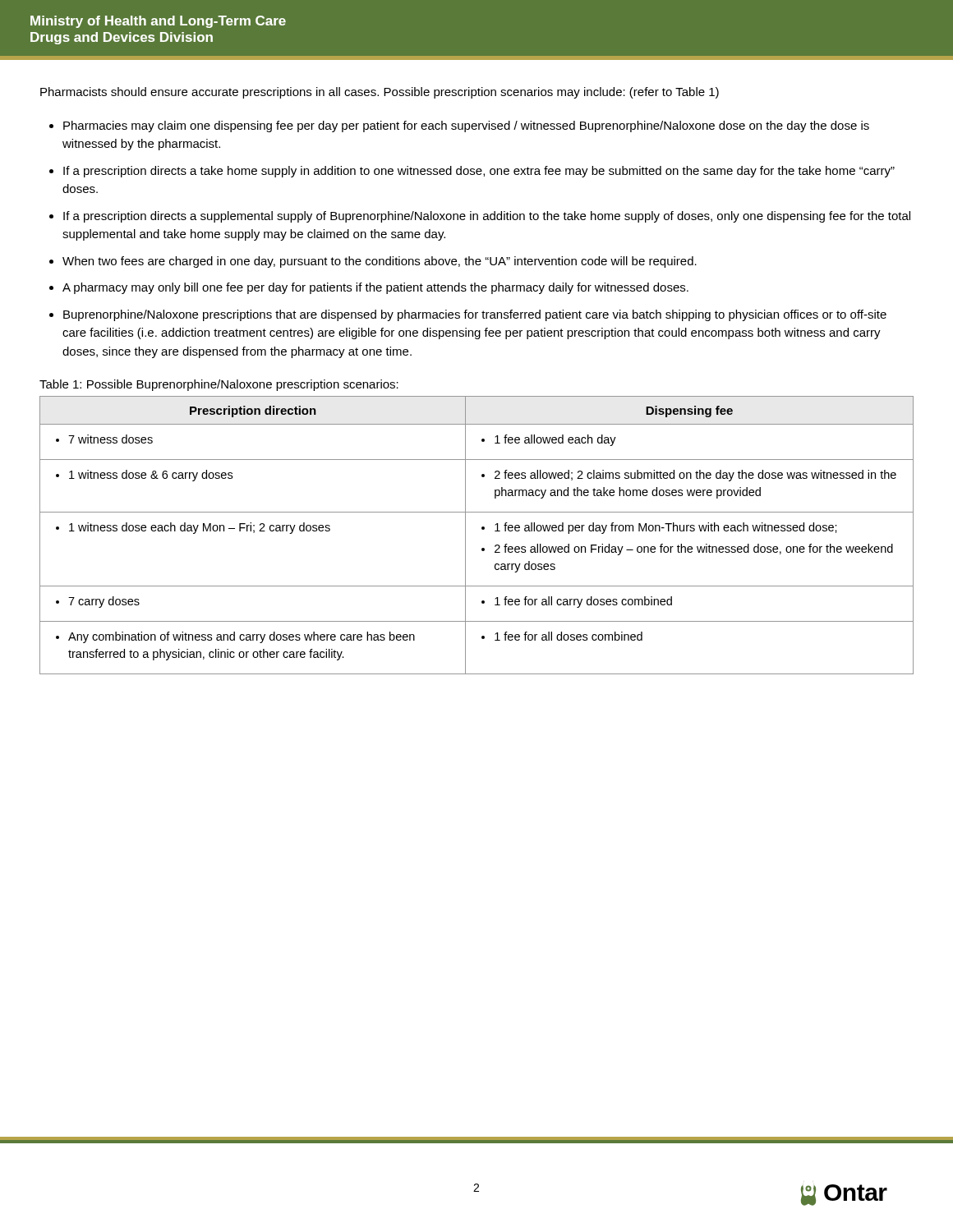The image size is (953, 1232).
Task: Locate the table
Action: [476, 535]
